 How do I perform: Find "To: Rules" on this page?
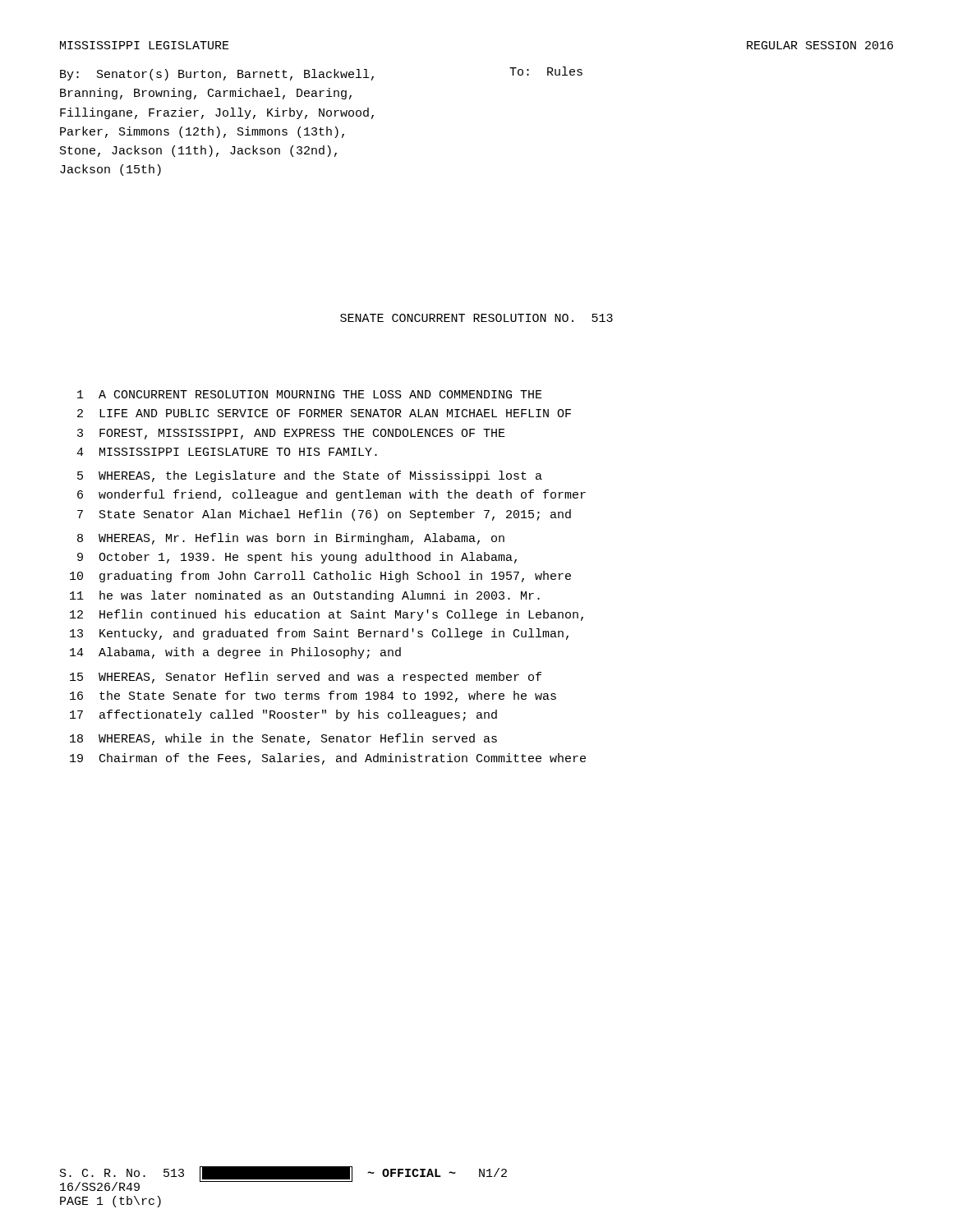[x=546, y=73]
